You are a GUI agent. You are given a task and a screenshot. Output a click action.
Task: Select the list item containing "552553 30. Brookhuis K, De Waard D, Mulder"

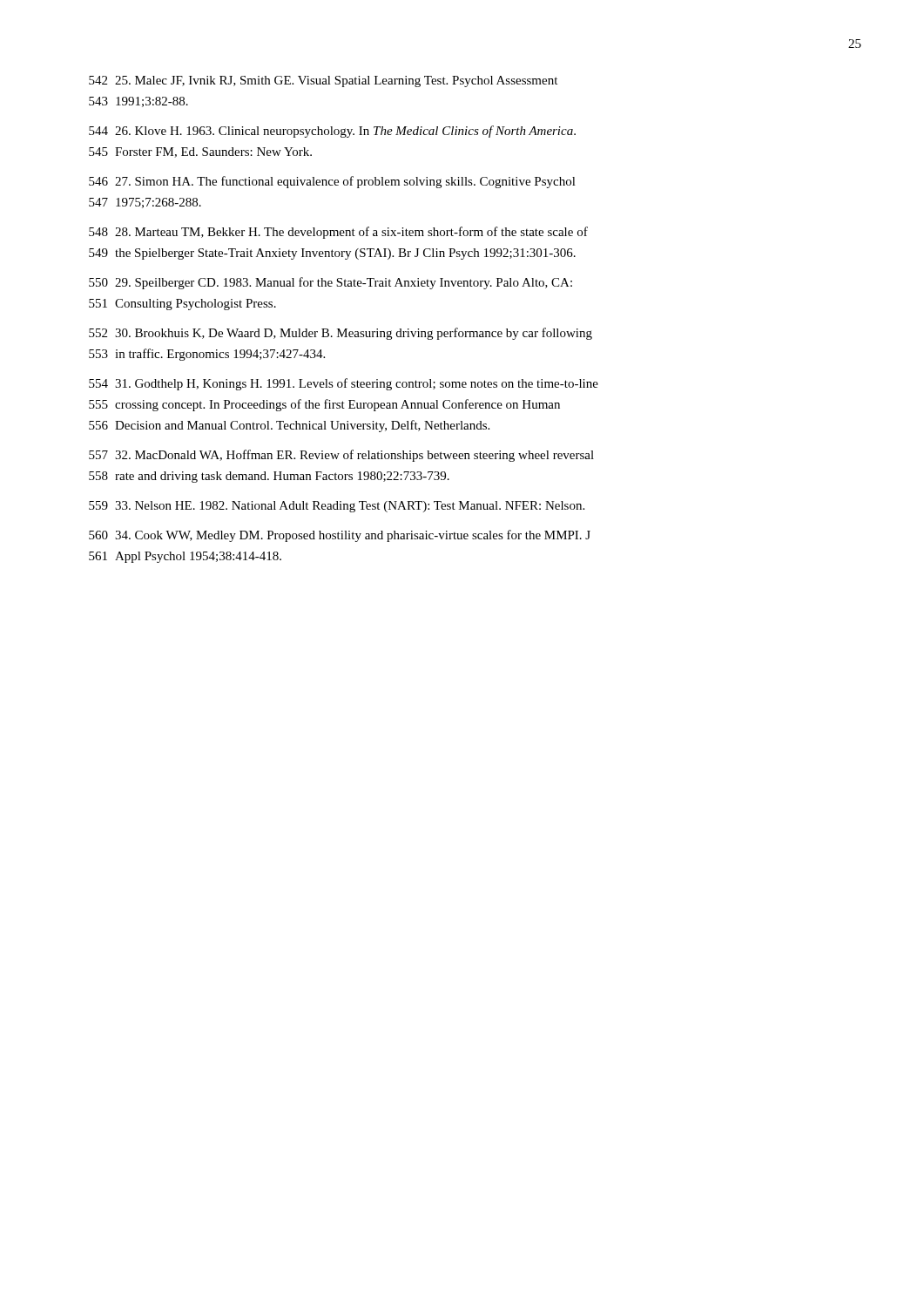(455, 343)
